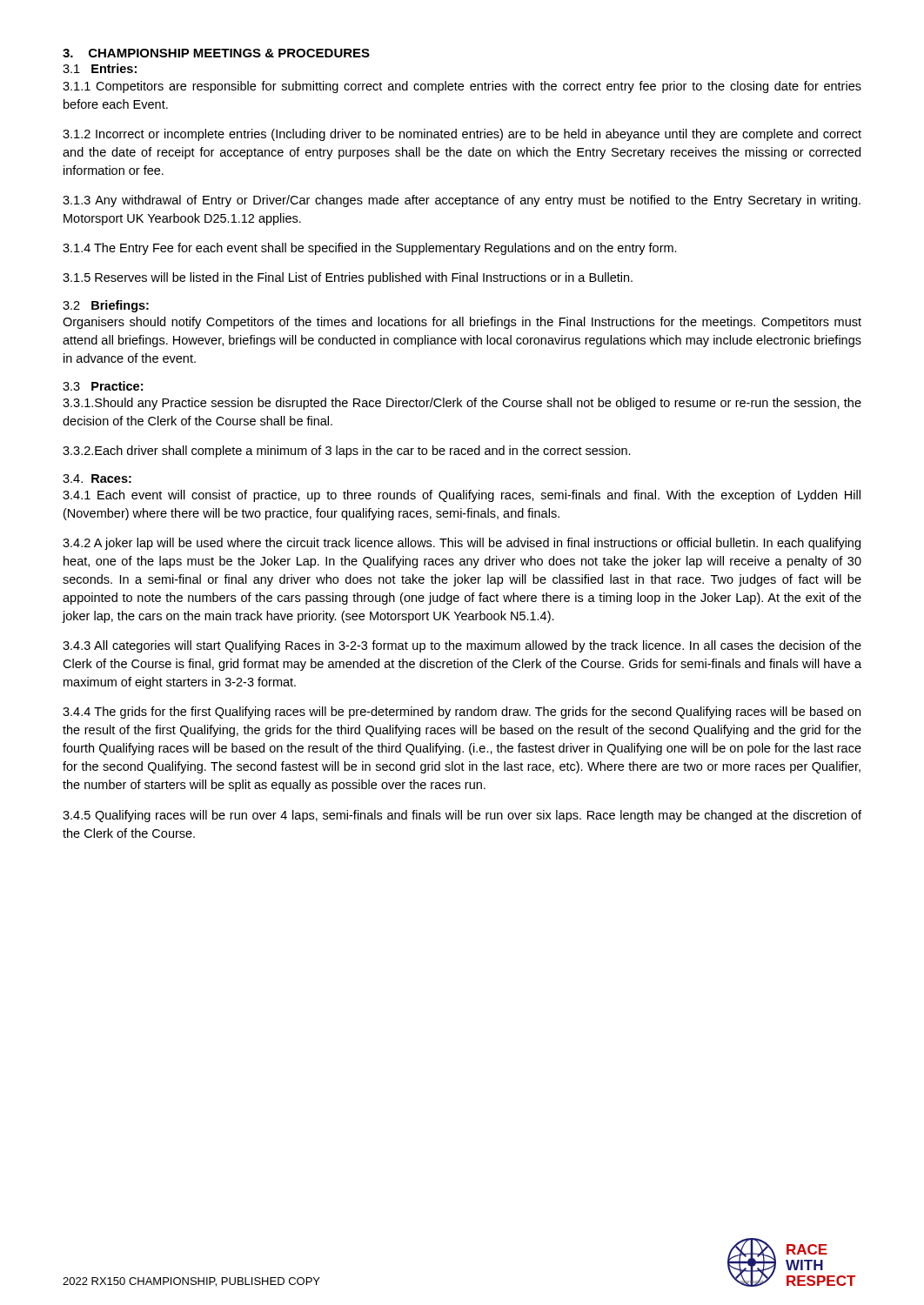
Task: Click on the block starting "1.3 Any withdrawal of Entry"
Action: (462, 210)
